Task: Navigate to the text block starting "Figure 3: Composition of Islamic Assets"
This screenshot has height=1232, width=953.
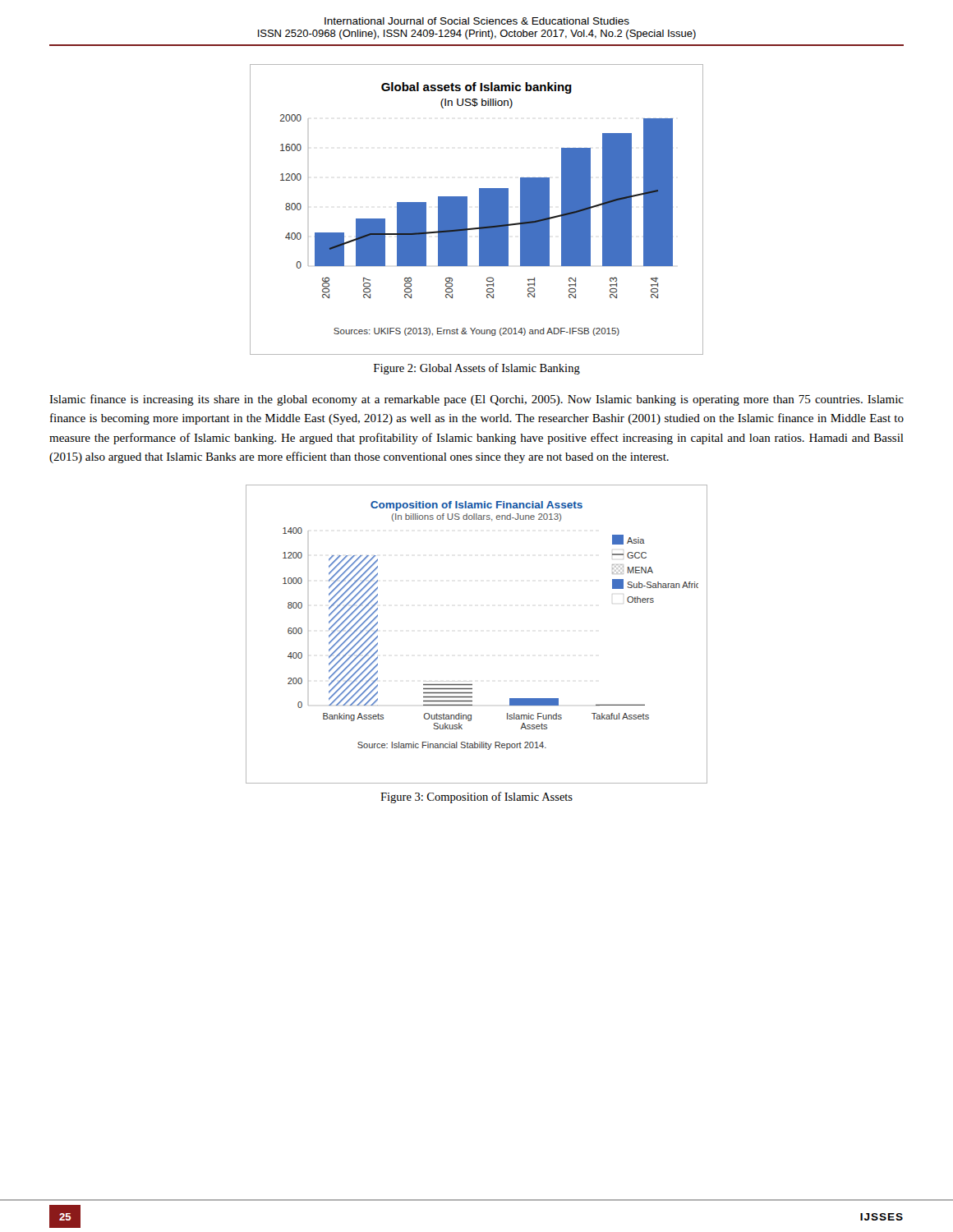Action: [x=476, y=797]
